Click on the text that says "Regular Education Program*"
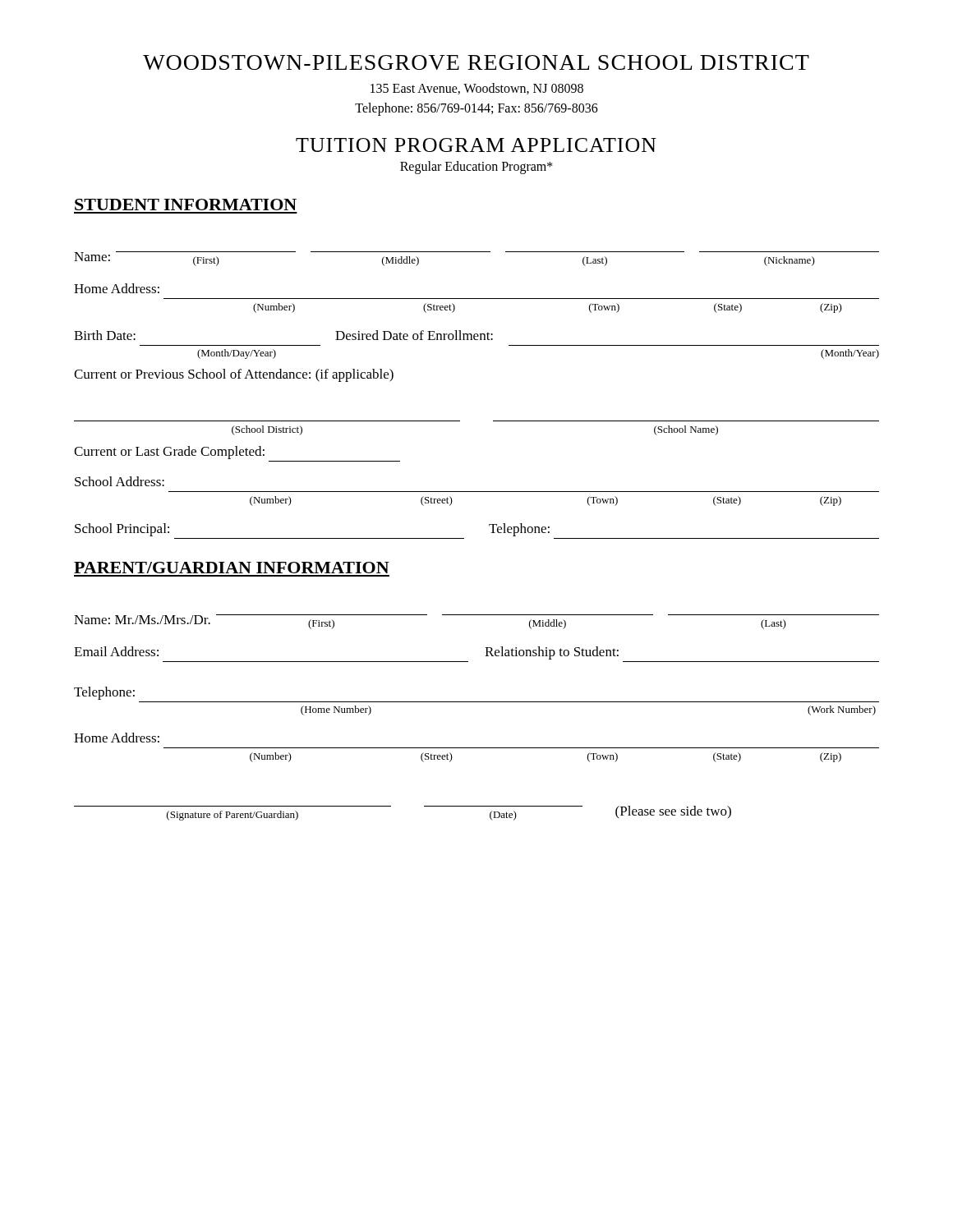The height and width of the screenshot is (1232, 953). [476, 166]
